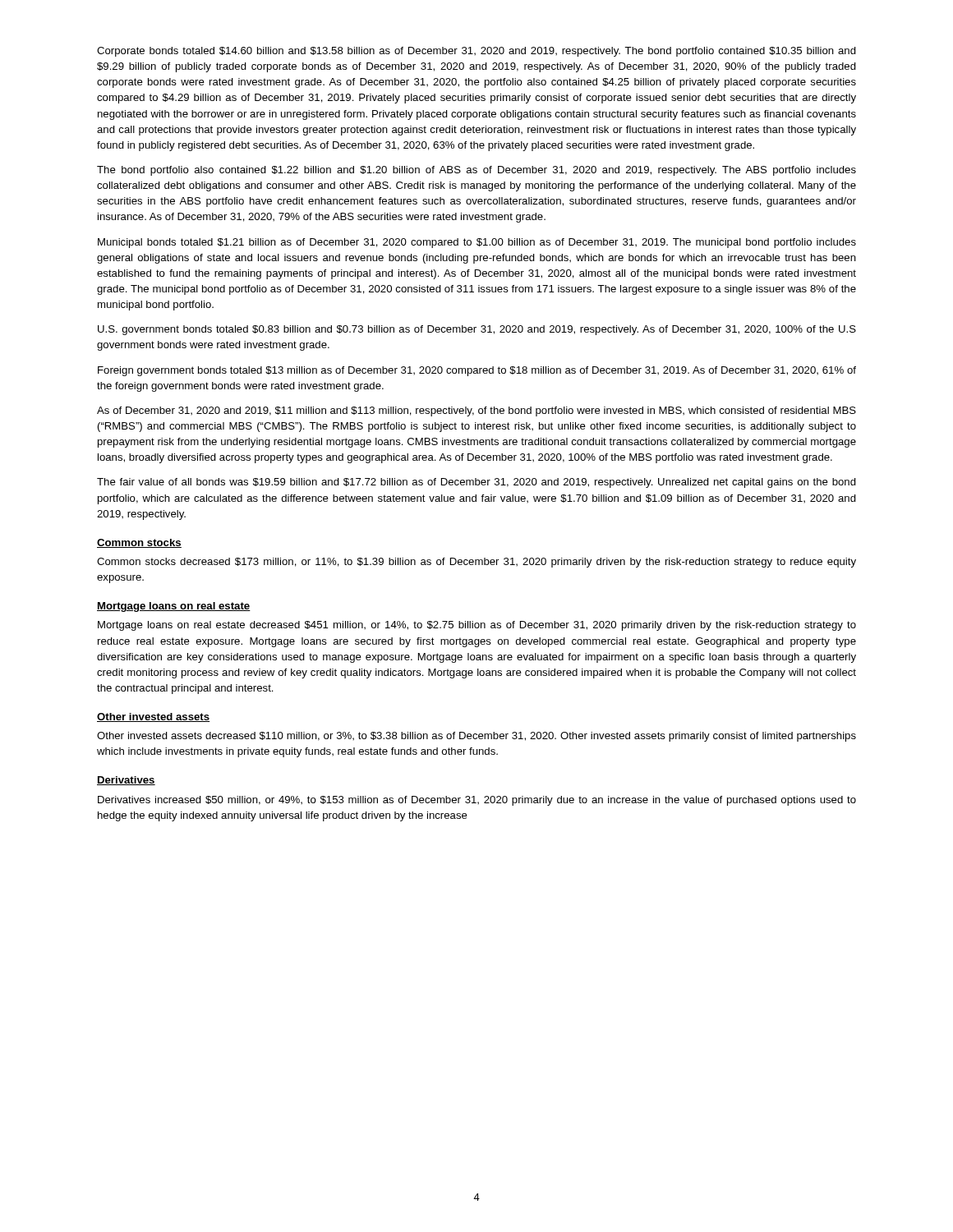Image resolution: width=953 pixels, height=1232 pixels.
Task: Click on the text block starting "Corporate bonds totaled $14.60 billion and $13.58"
Action: 476,98
